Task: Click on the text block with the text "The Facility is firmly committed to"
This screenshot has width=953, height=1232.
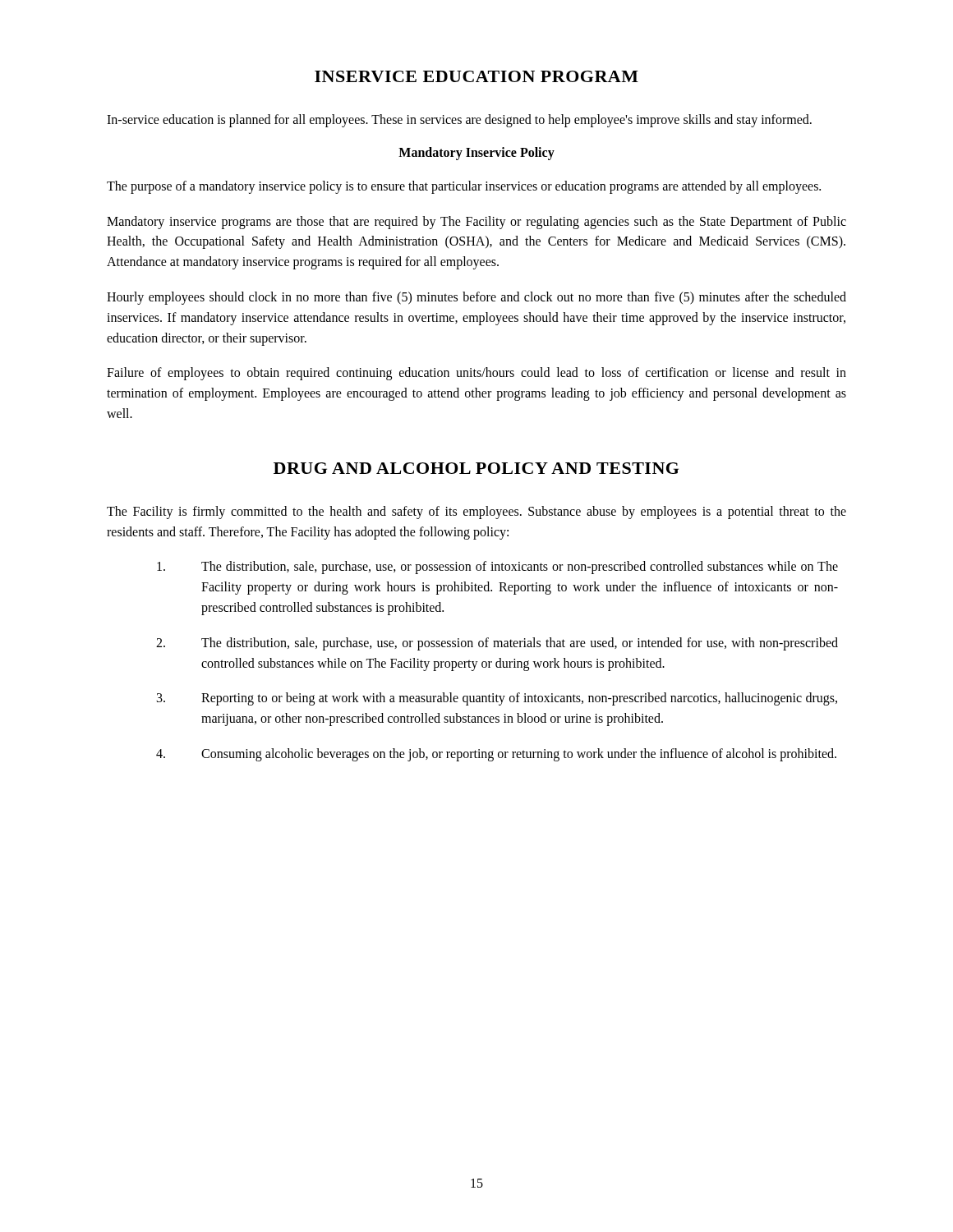Action: pyautogui.click(x=476, y=521)
